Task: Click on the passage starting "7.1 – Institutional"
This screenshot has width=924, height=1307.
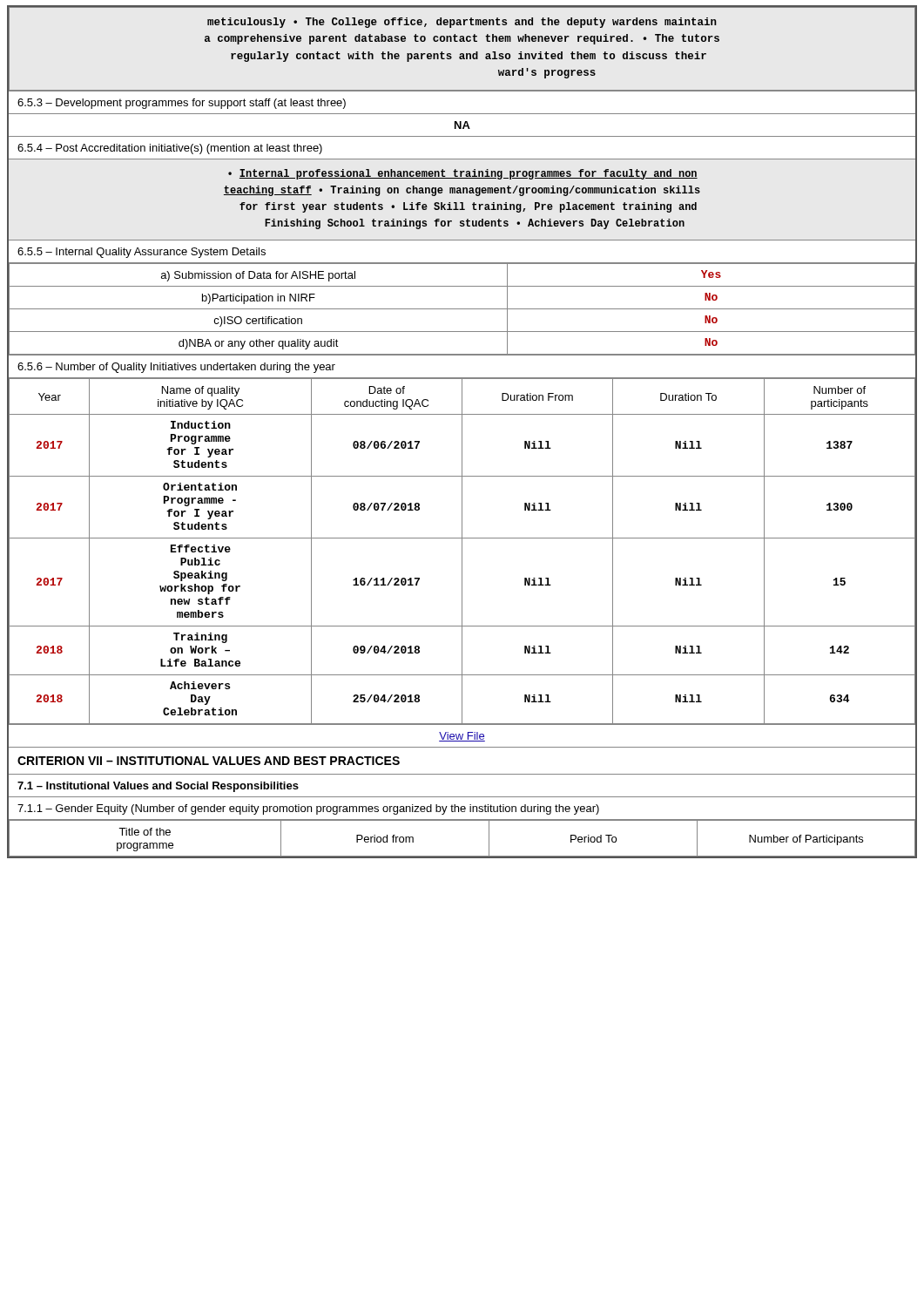Action: point(158,786)
